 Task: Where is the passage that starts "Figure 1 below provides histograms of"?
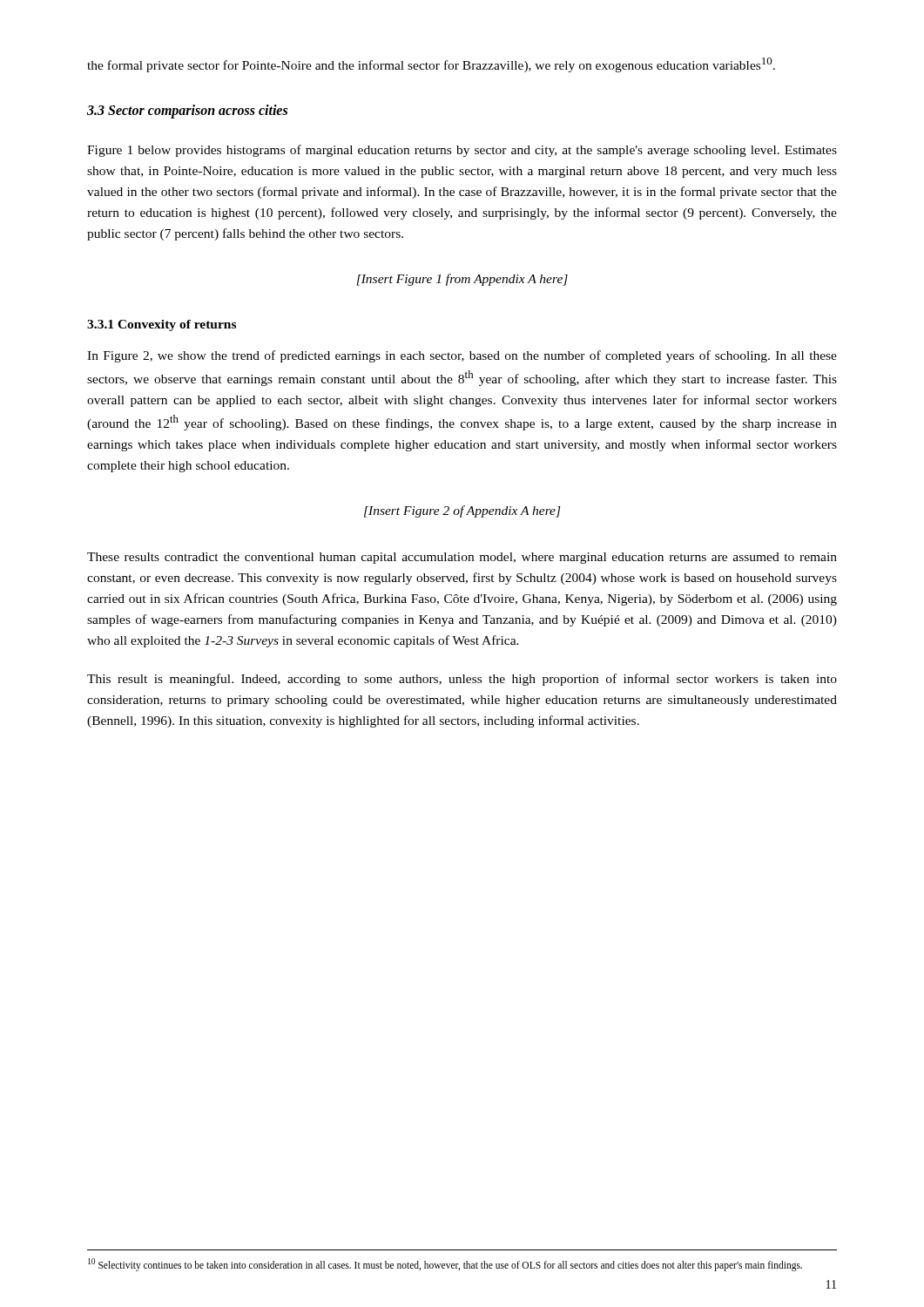pyautogui.click(x=462, y=192)
